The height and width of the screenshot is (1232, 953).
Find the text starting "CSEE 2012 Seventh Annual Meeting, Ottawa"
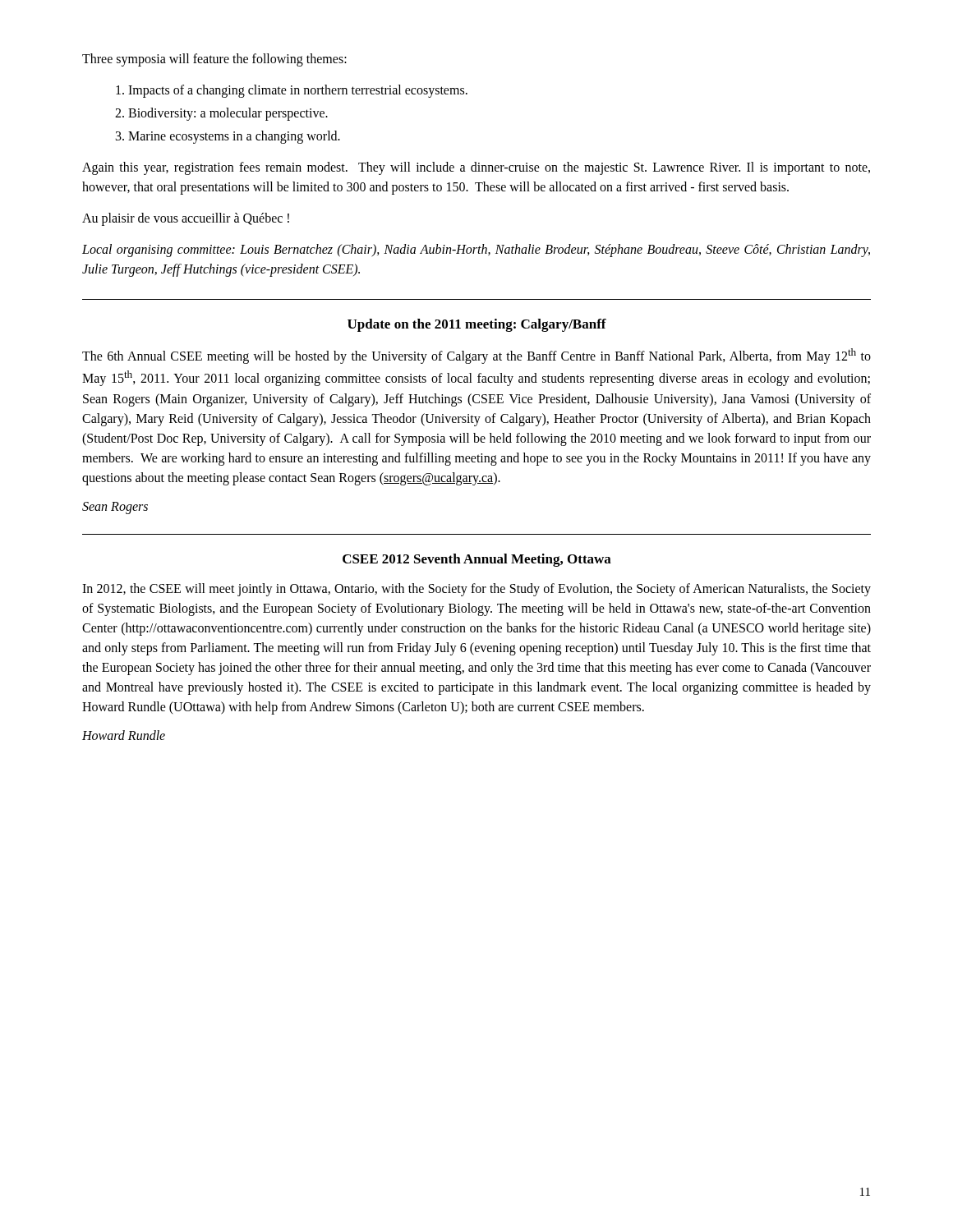point(476,559)
